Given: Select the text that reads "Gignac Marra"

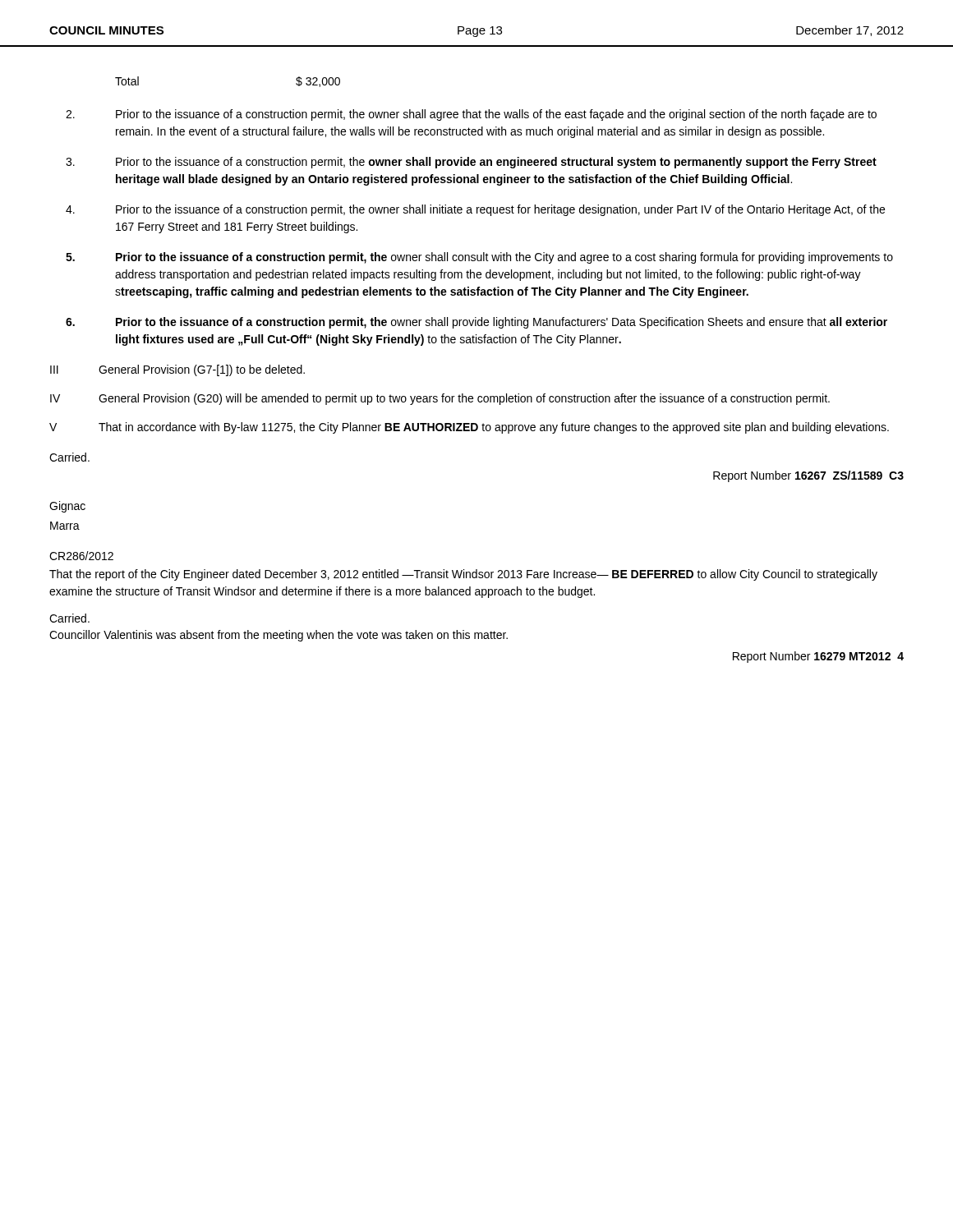Looking at the screenshot, I should [x=68, y=516].
